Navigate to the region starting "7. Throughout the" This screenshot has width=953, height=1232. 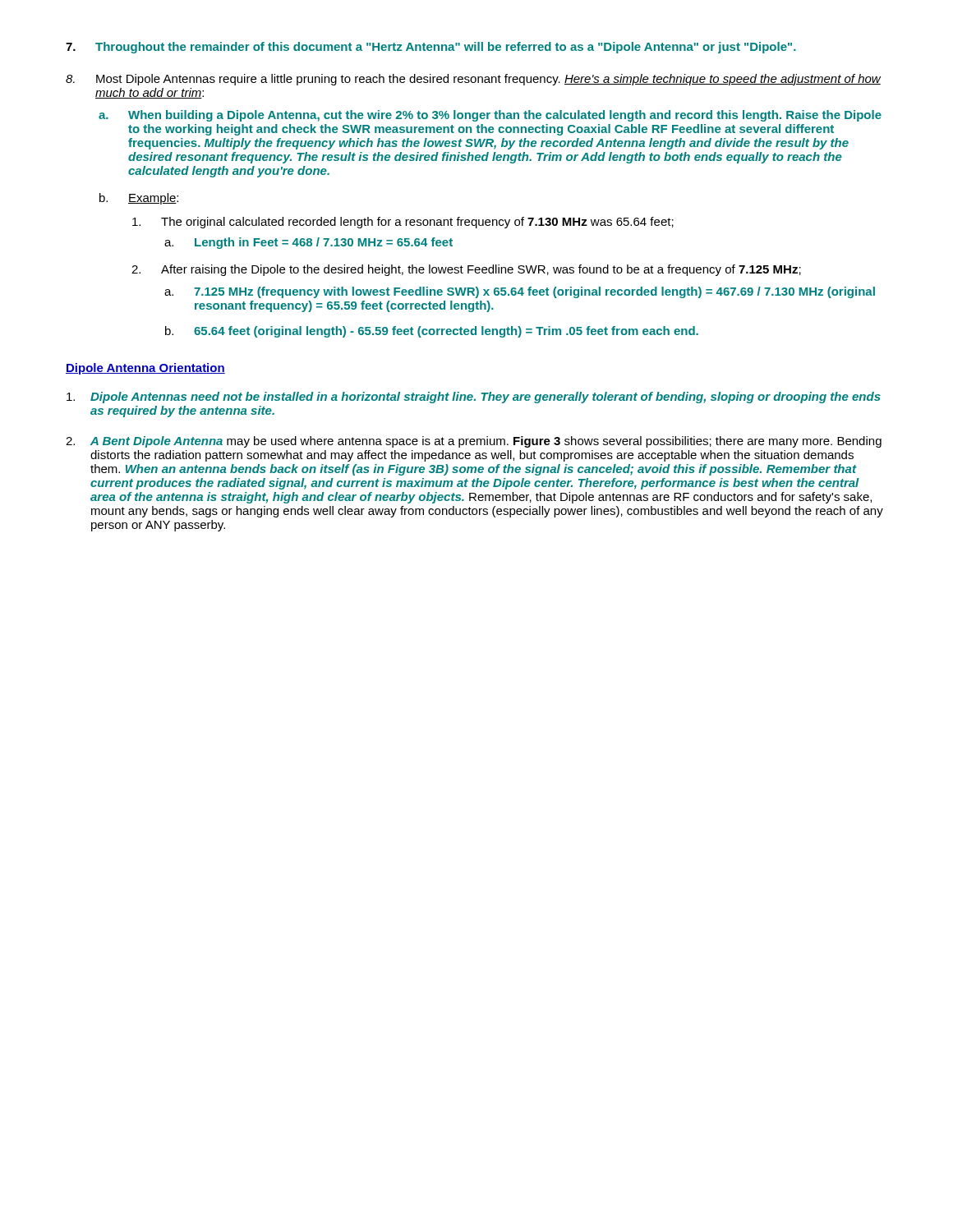431,46
